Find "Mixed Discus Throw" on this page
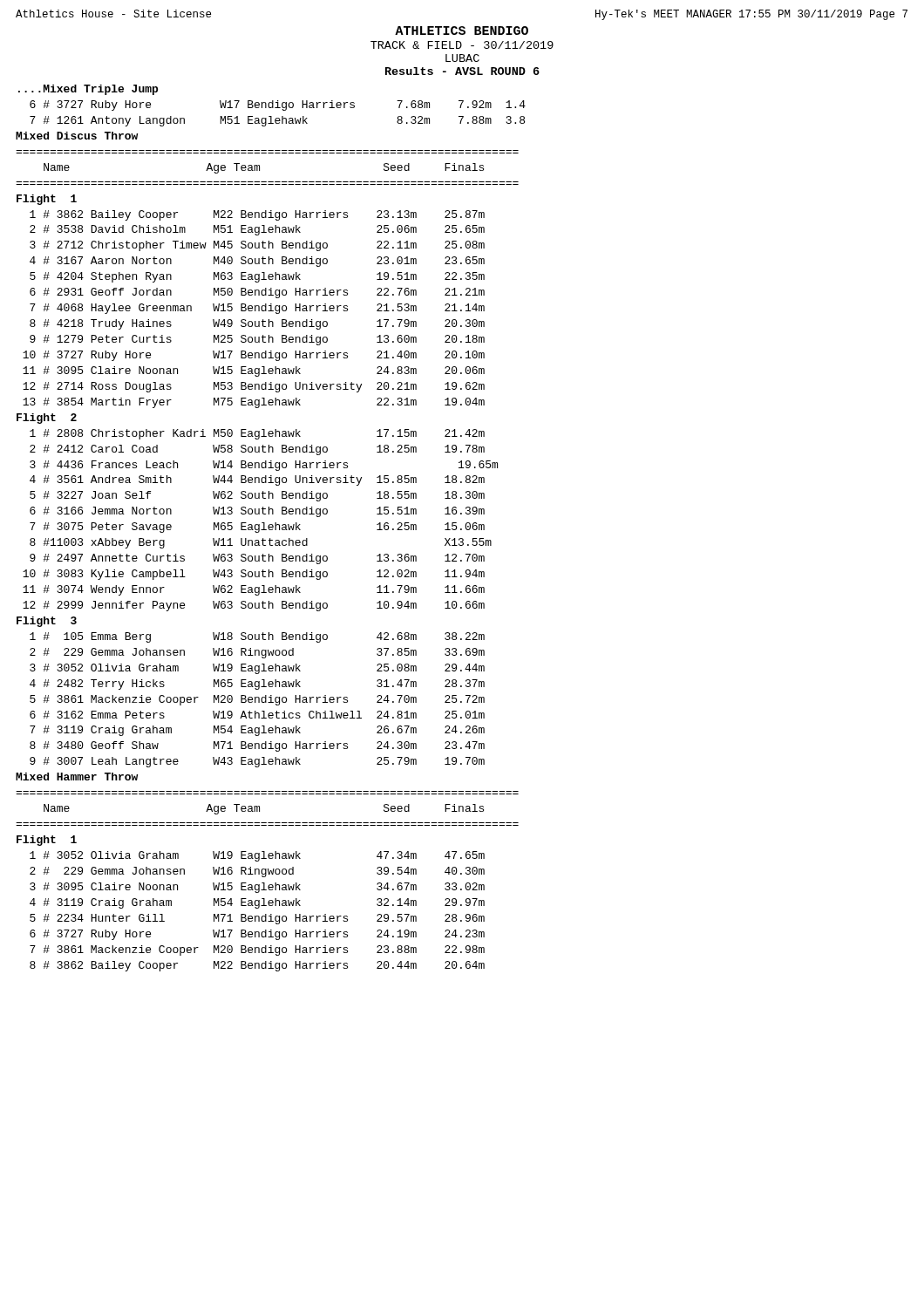The image size is (924, 1308). [77, 136]
